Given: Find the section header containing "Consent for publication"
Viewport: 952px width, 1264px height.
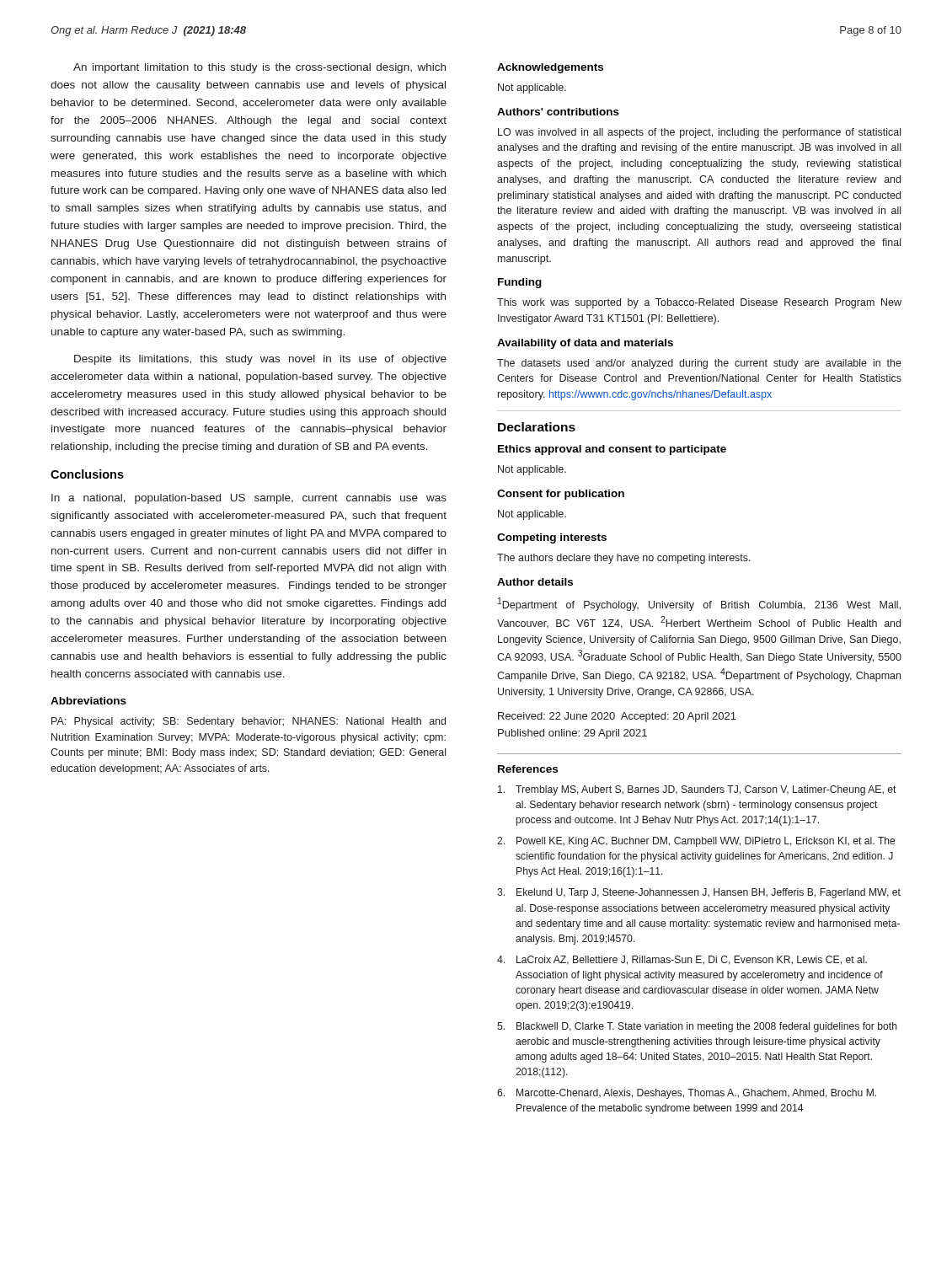Looking at the screenshot, I should pos(561,495).
